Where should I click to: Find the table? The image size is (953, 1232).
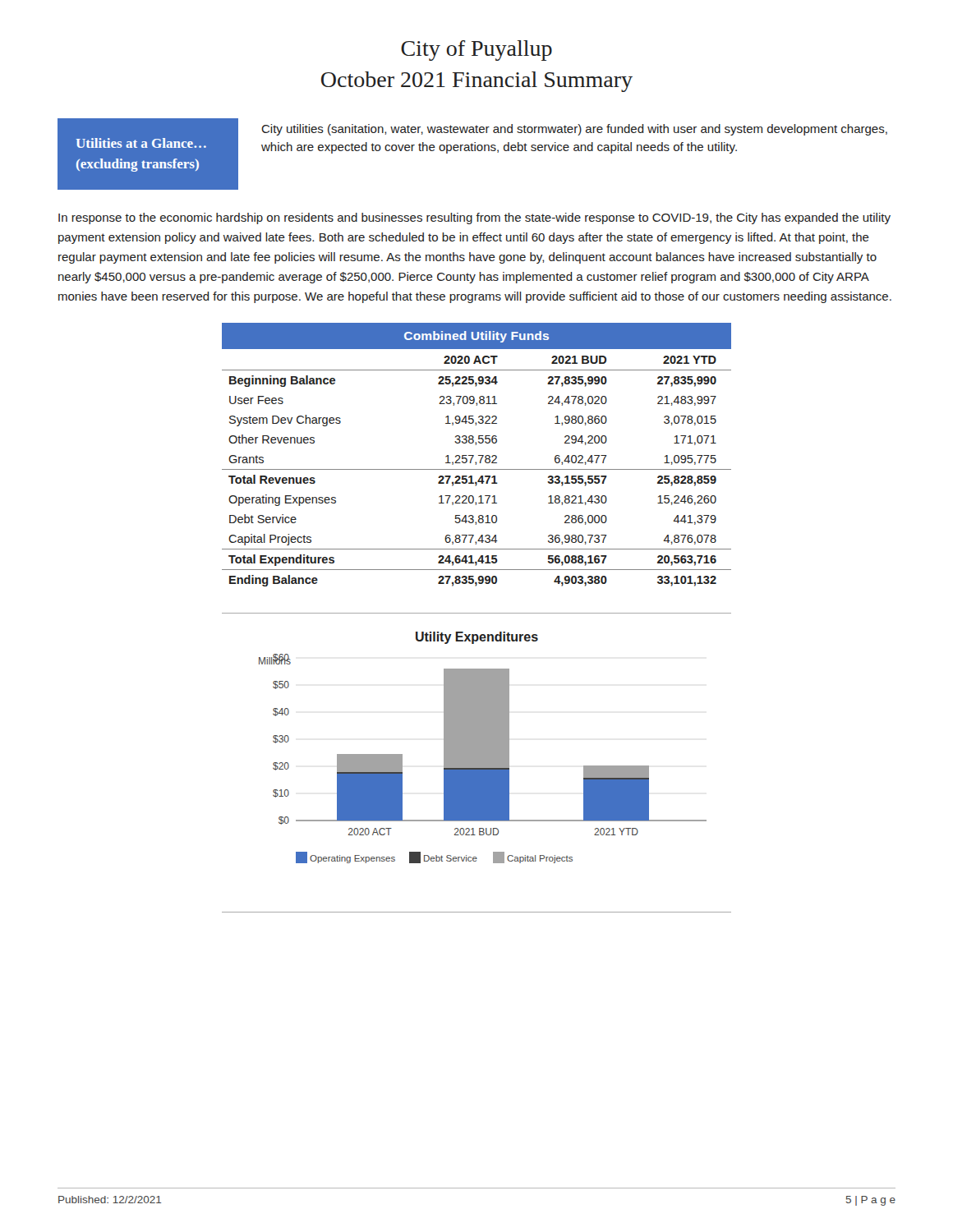tap(476, 456)
